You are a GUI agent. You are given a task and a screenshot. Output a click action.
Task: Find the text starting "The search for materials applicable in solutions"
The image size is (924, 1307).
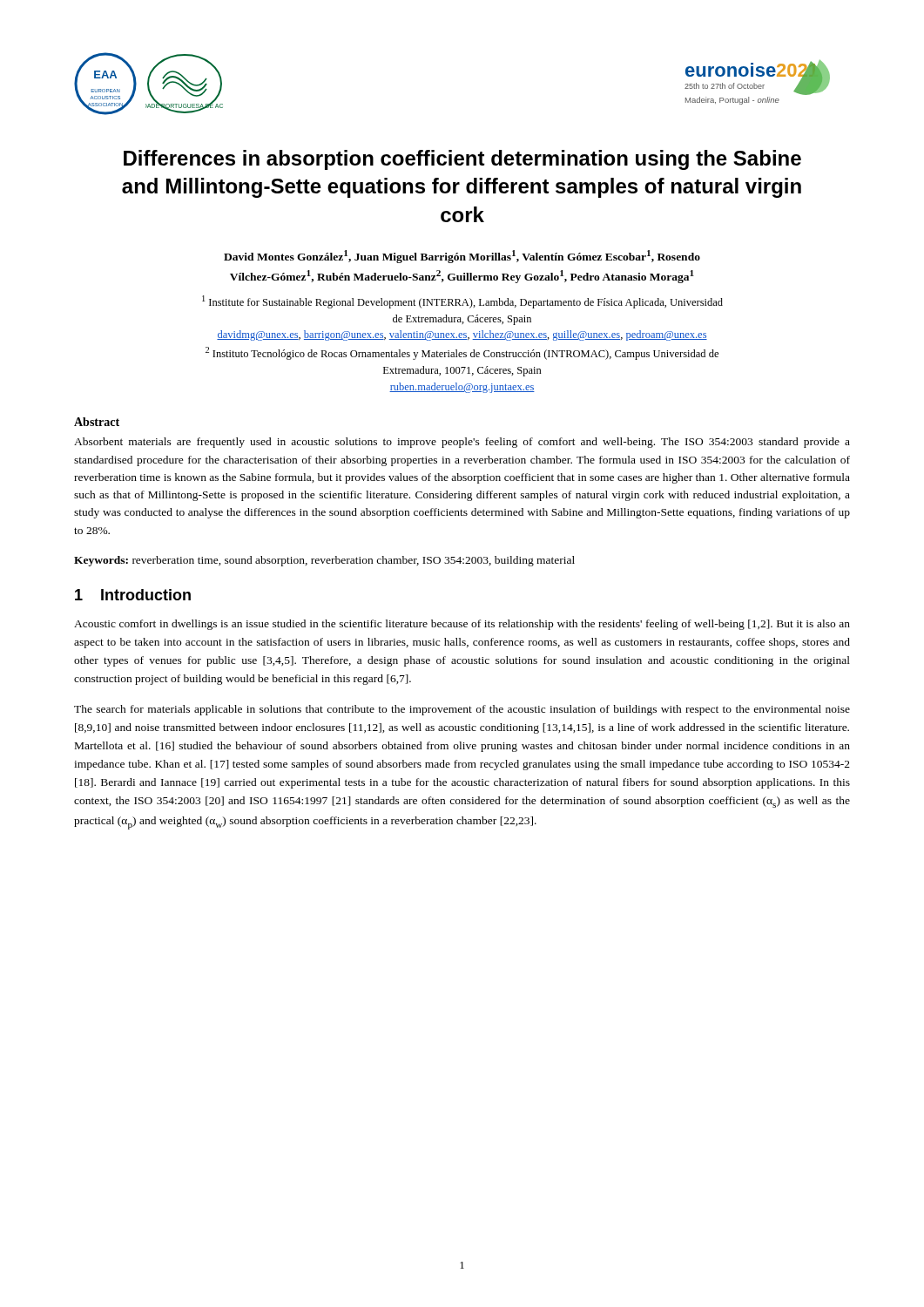pos(462,766)
